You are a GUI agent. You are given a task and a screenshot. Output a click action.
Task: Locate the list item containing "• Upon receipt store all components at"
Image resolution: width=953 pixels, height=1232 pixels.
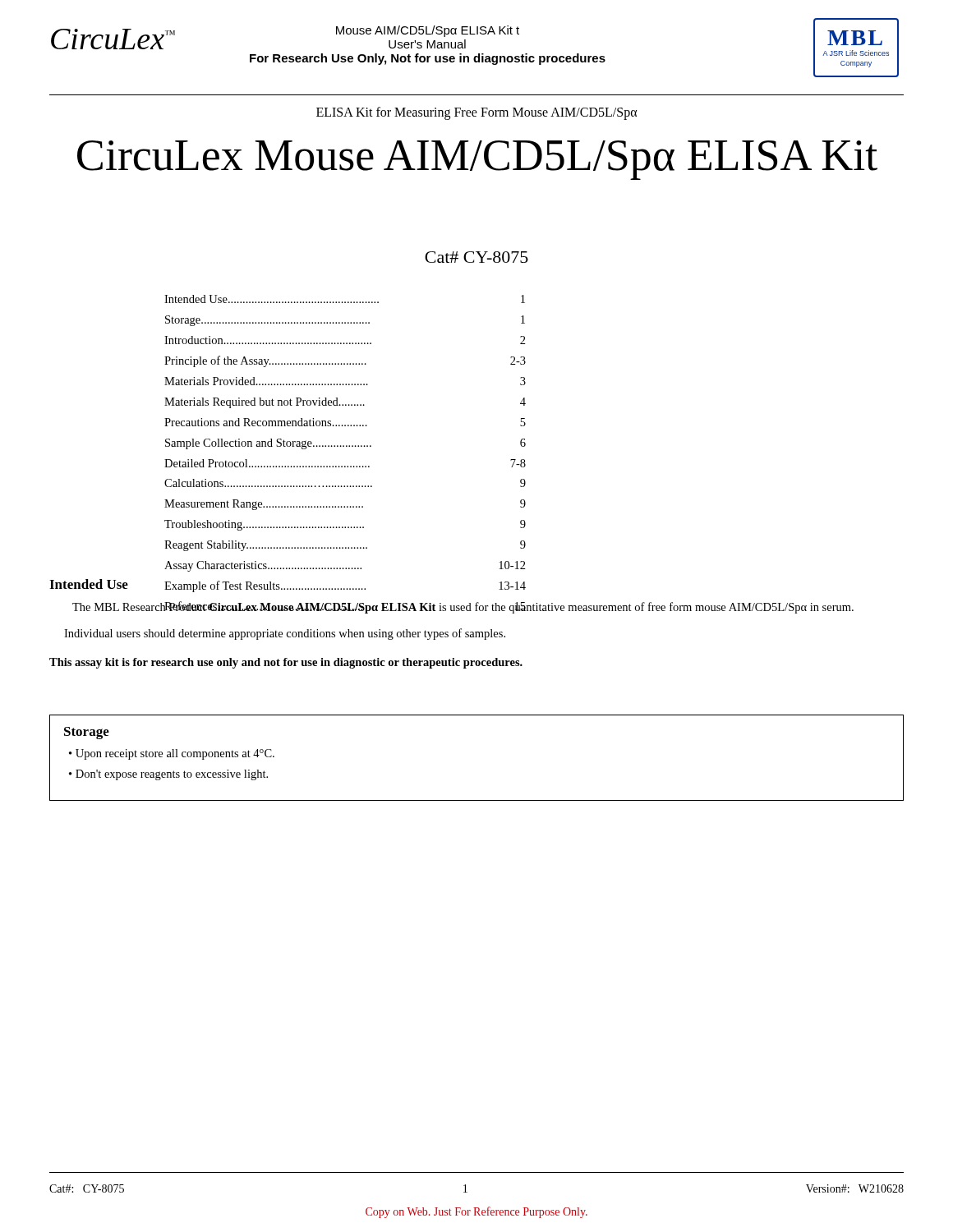tap(172, 753)
